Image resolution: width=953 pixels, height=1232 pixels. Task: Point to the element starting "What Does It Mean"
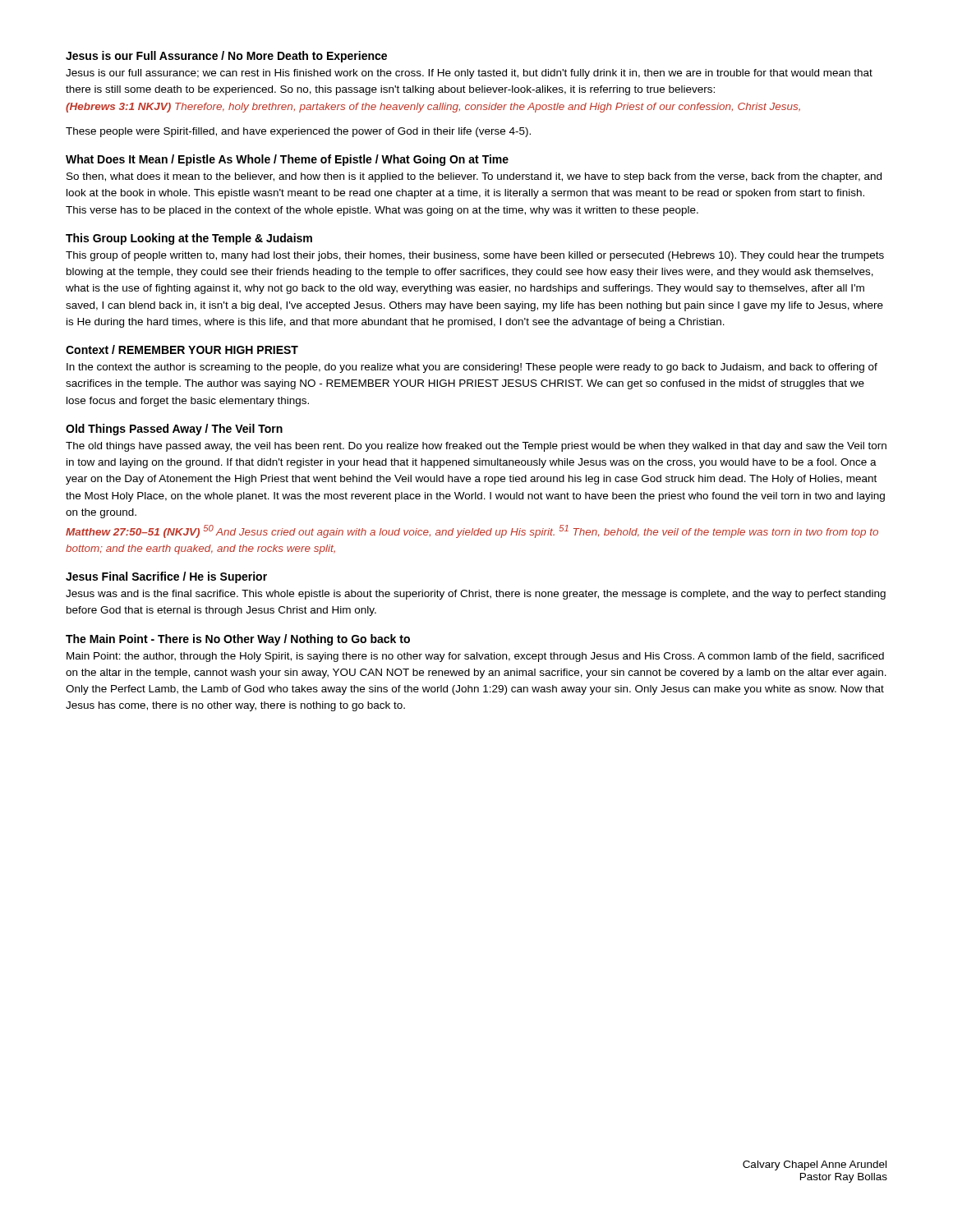point(287,159)
